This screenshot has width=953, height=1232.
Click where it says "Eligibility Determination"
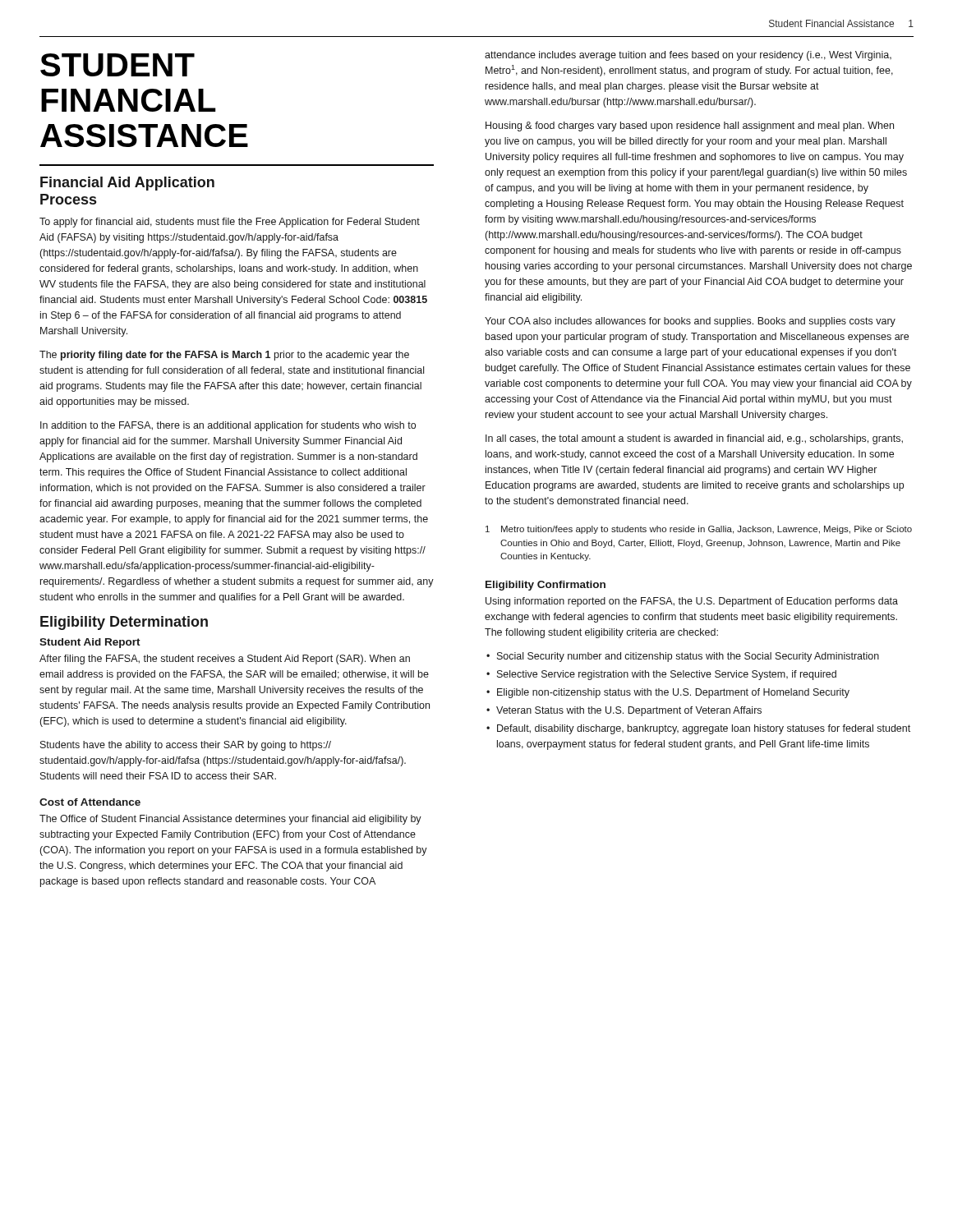[x=124, y=622]
